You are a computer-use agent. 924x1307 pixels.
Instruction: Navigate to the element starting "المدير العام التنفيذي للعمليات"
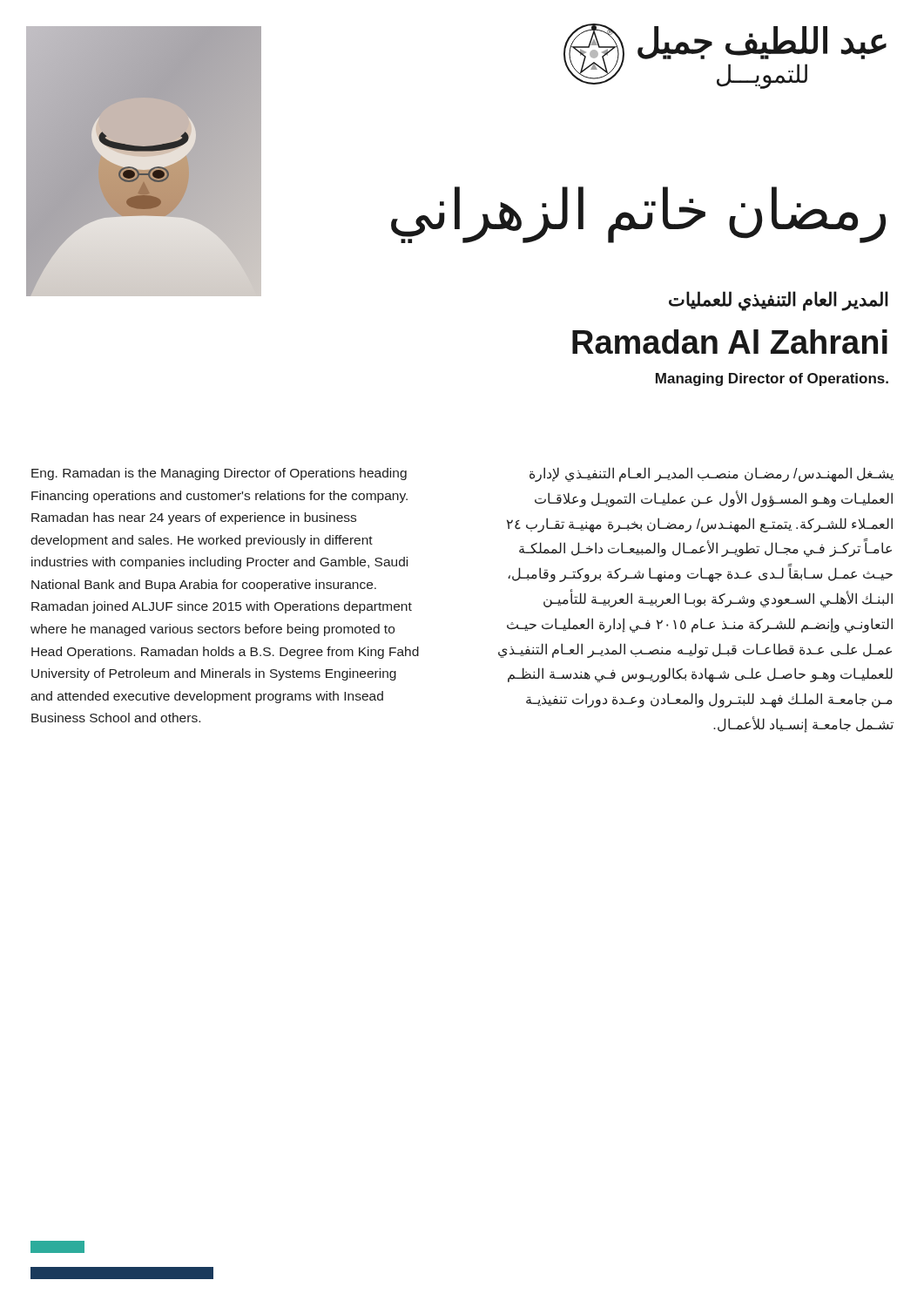click(x=779, y=299)
